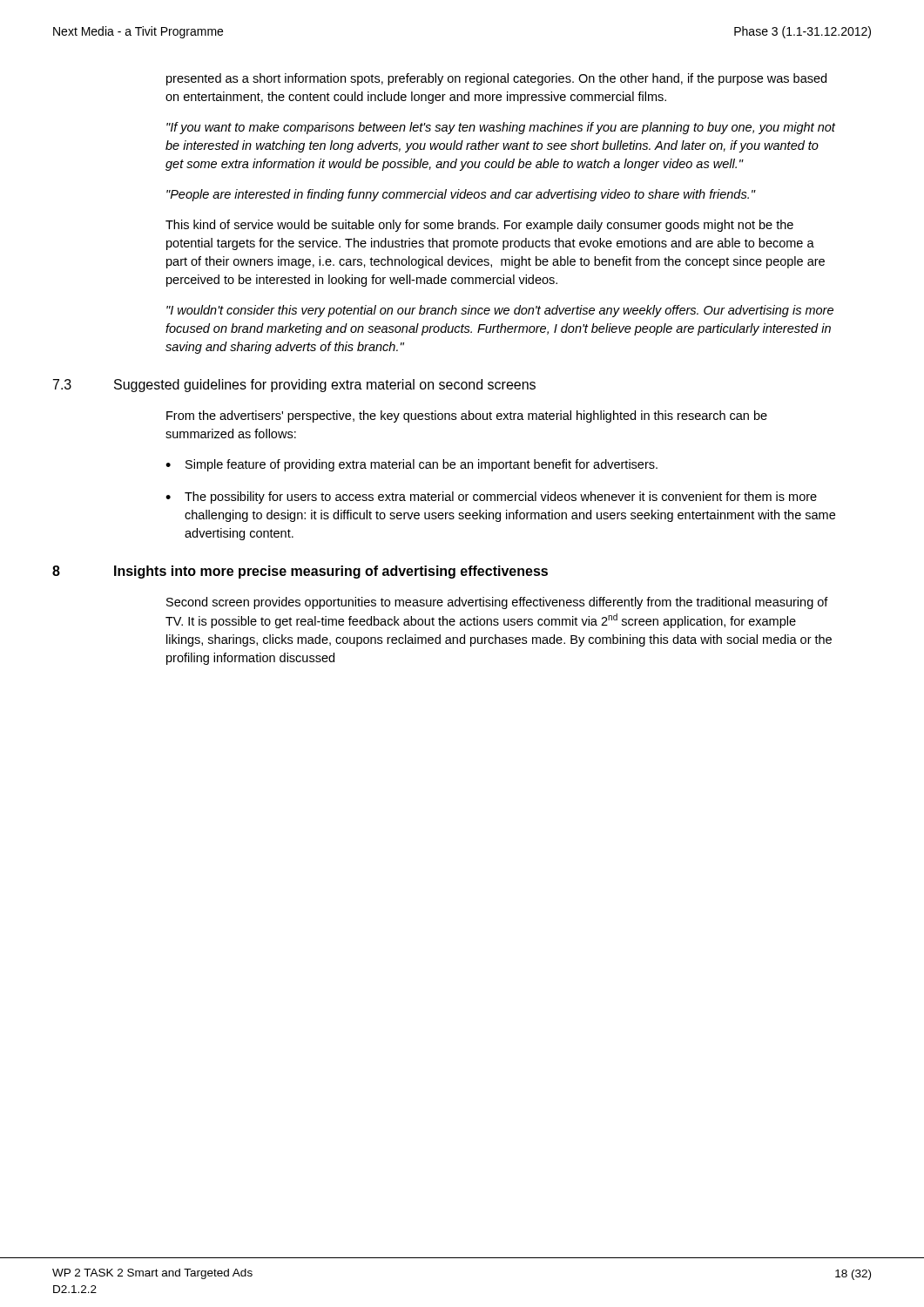The height and width of the screenshot is (1307, 924).
Task: Click on the region starting "From the advertisers' perspective, the key questions about"
Action: point(466,425)
